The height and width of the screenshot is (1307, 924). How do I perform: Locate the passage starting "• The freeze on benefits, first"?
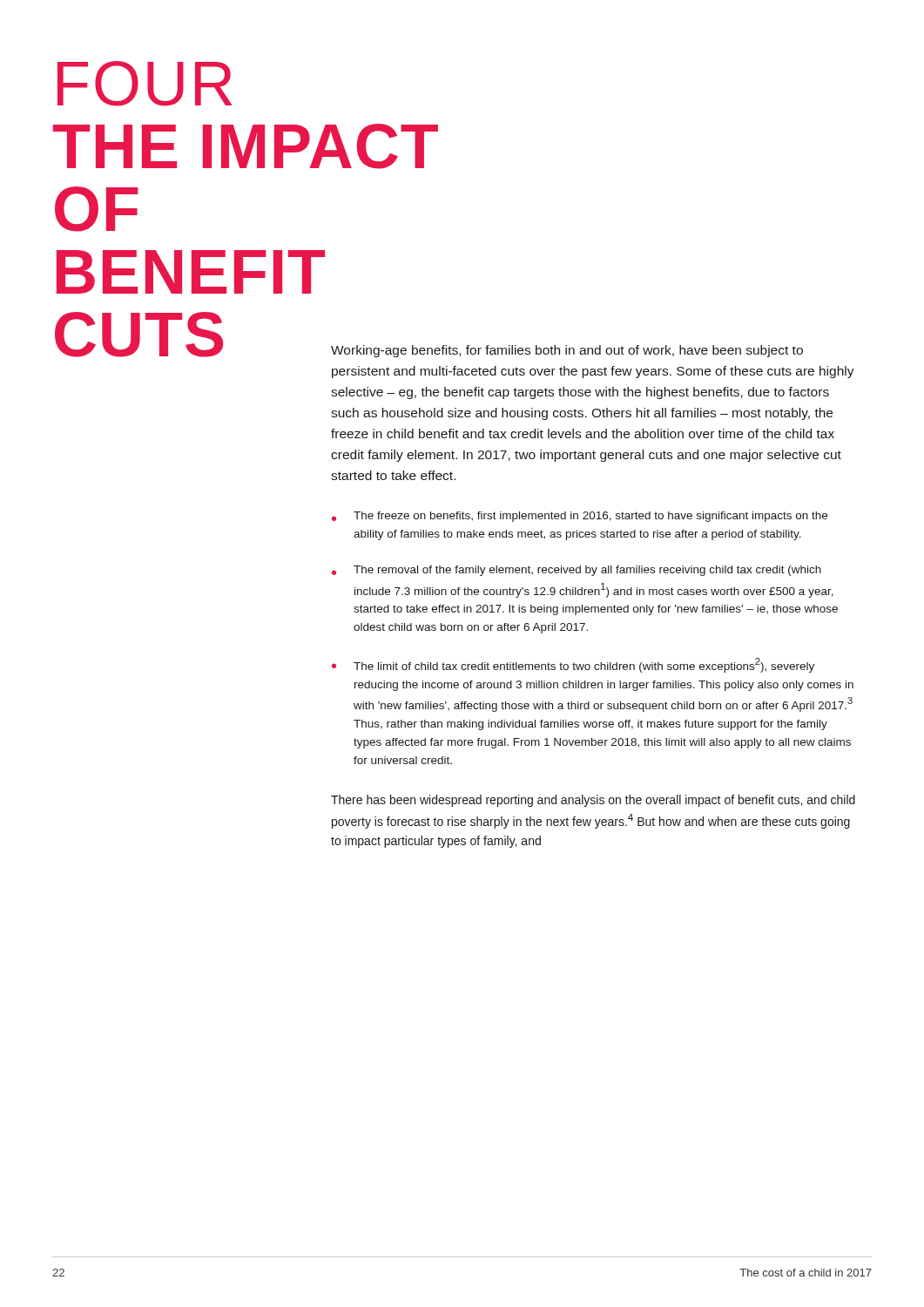594,525
